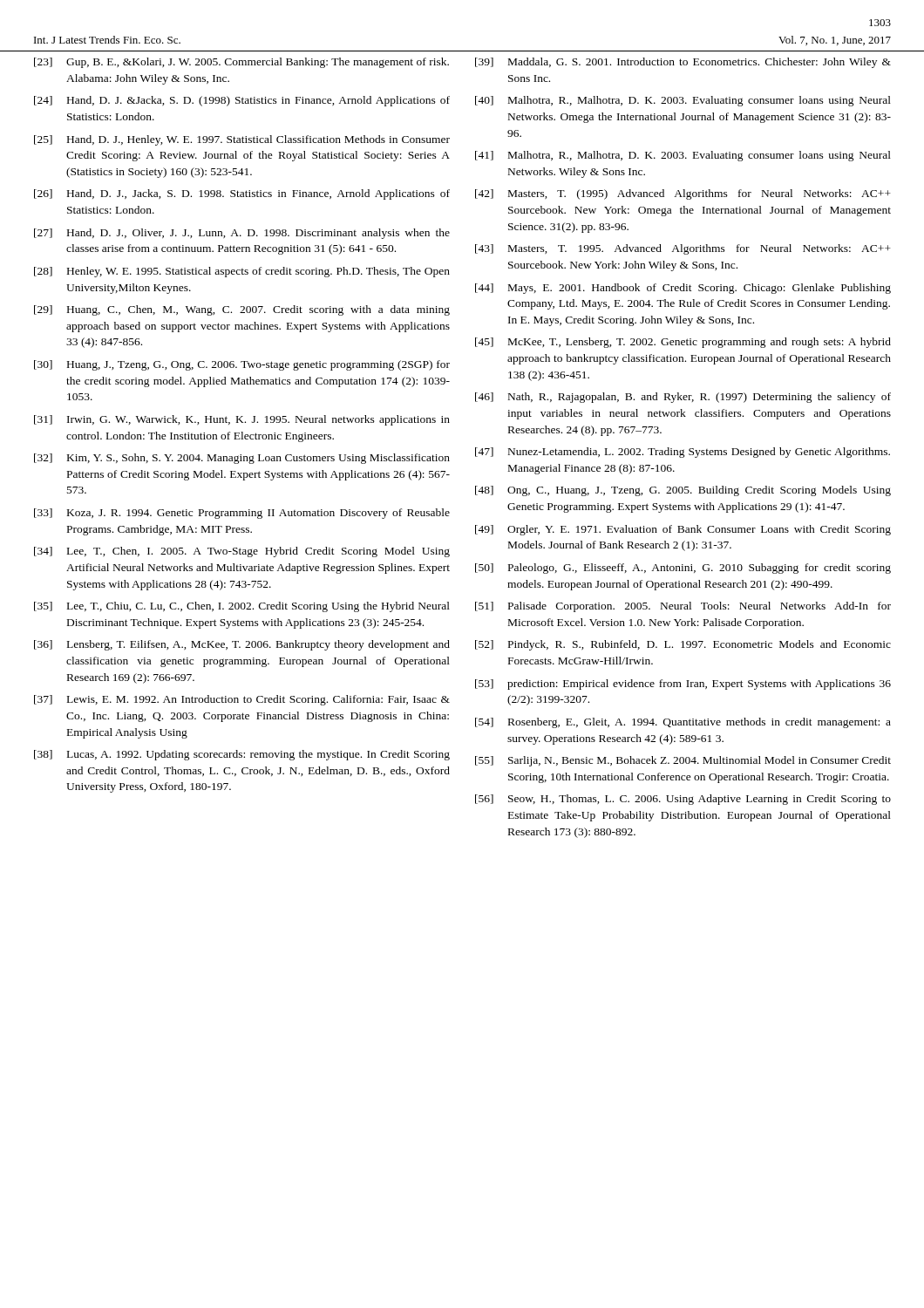The height and width of the screenshot is (1308, 924).
Task: Select the list item containing "[33] Koza, J."
Action: coord(241,521)
